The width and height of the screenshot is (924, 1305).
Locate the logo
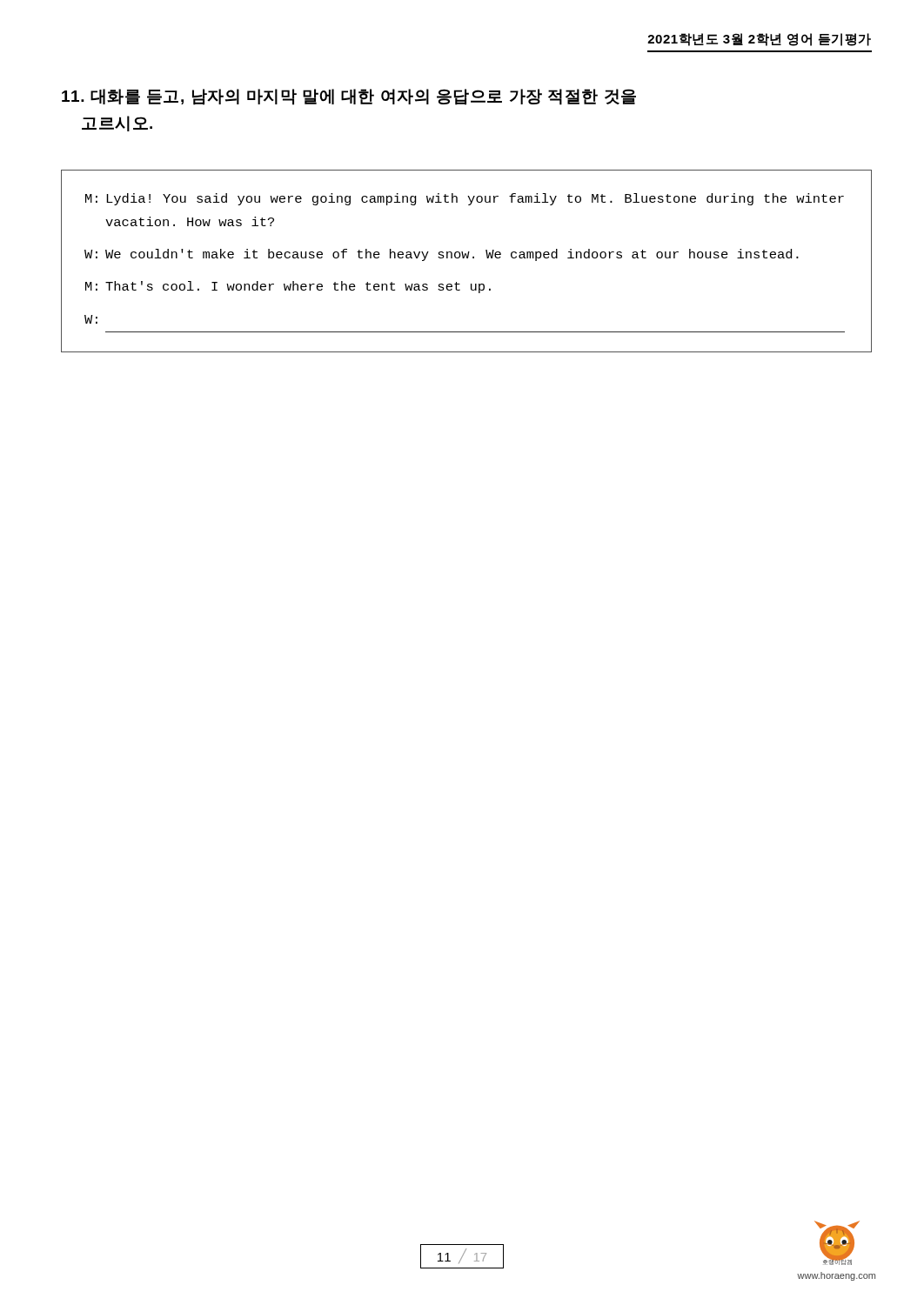tap(837, 1251)
